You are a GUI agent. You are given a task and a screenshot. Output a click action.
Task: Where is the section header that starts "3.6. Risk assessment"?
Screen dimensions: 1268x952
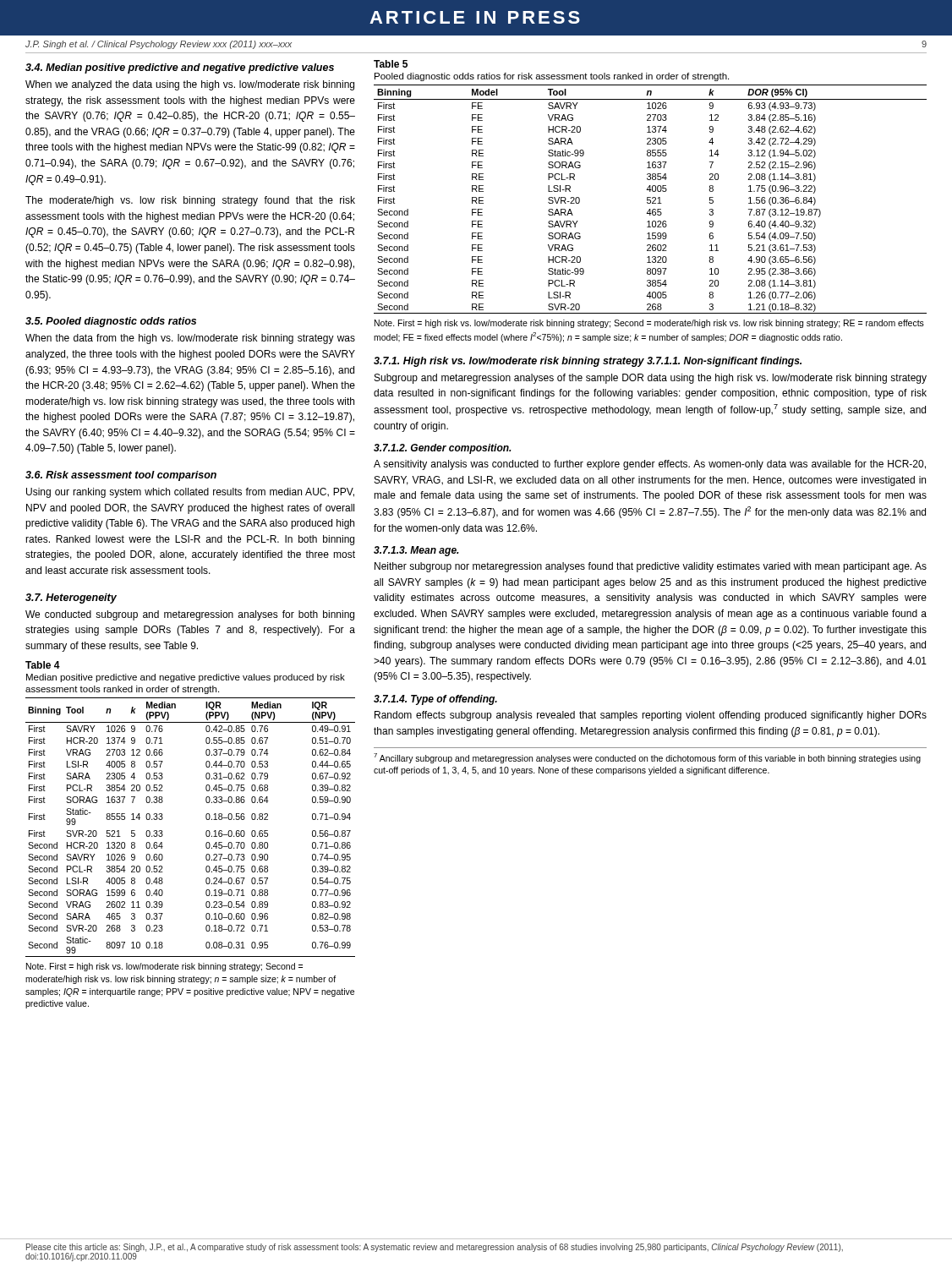121,475
